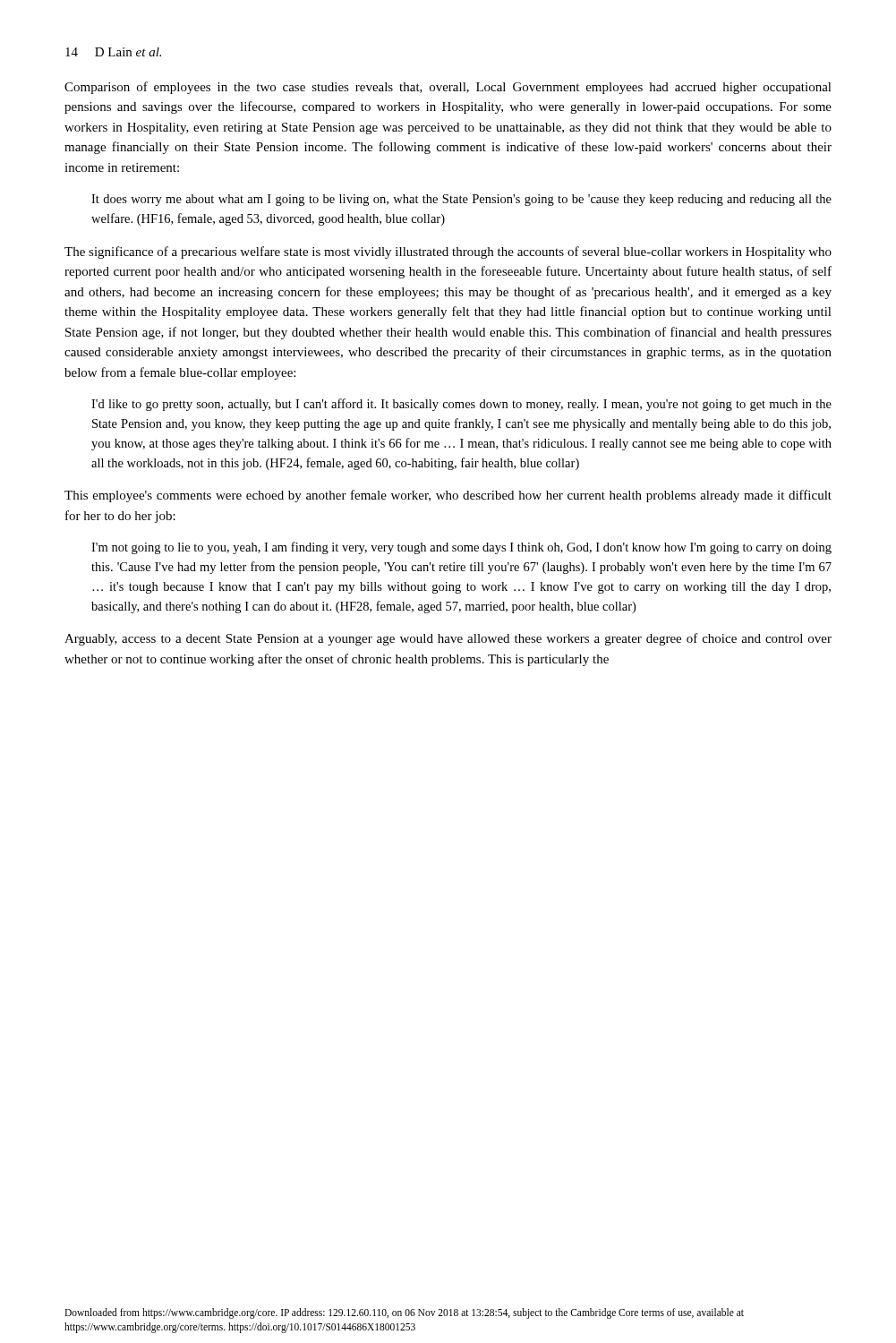The height and width of the screenshot is (1343, 896).
Task: Point to the region starting "Arguably, access to a"
Action: [x=448, y=649]
